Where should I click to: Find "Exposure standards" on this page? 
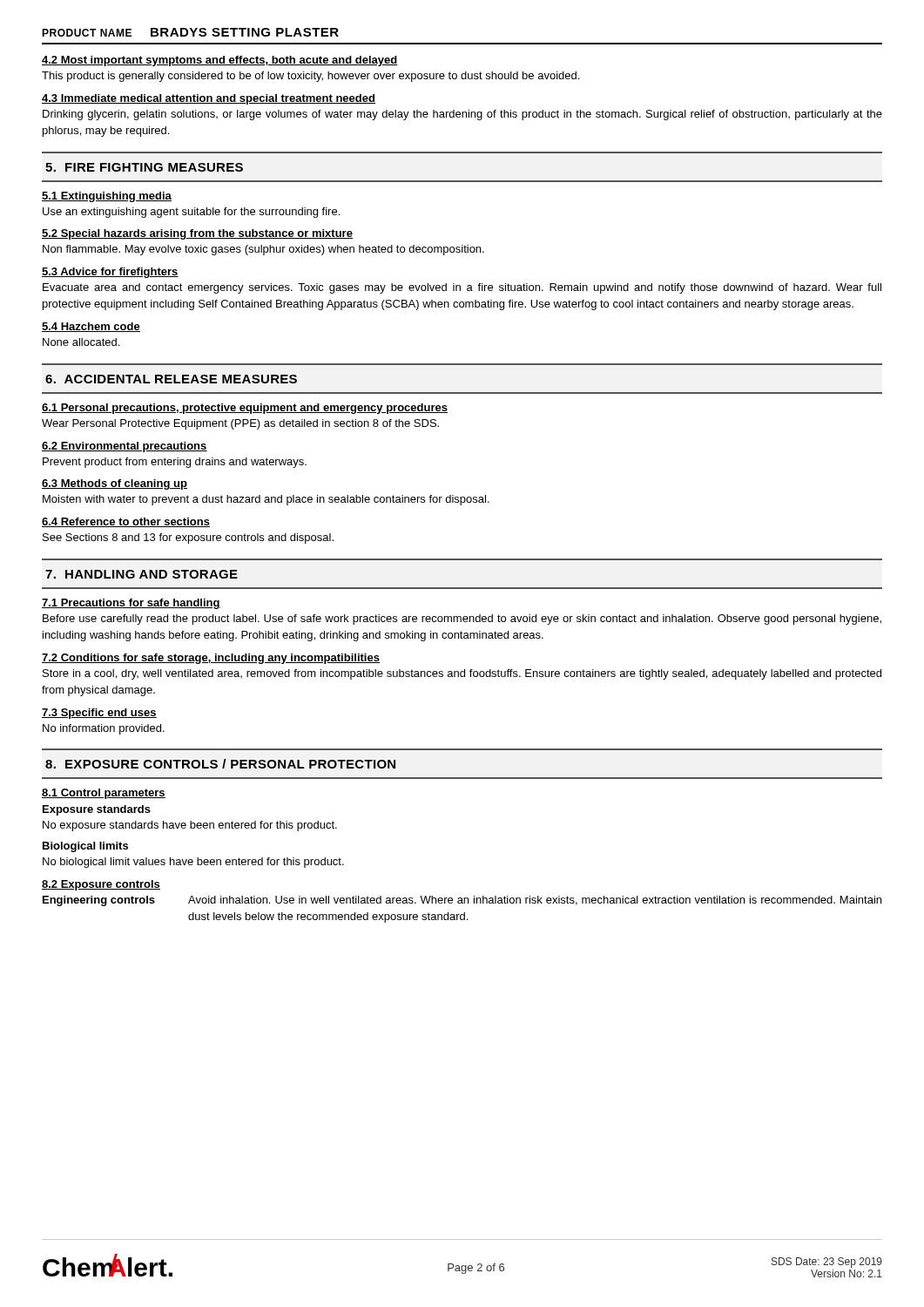tap(96, 809)
